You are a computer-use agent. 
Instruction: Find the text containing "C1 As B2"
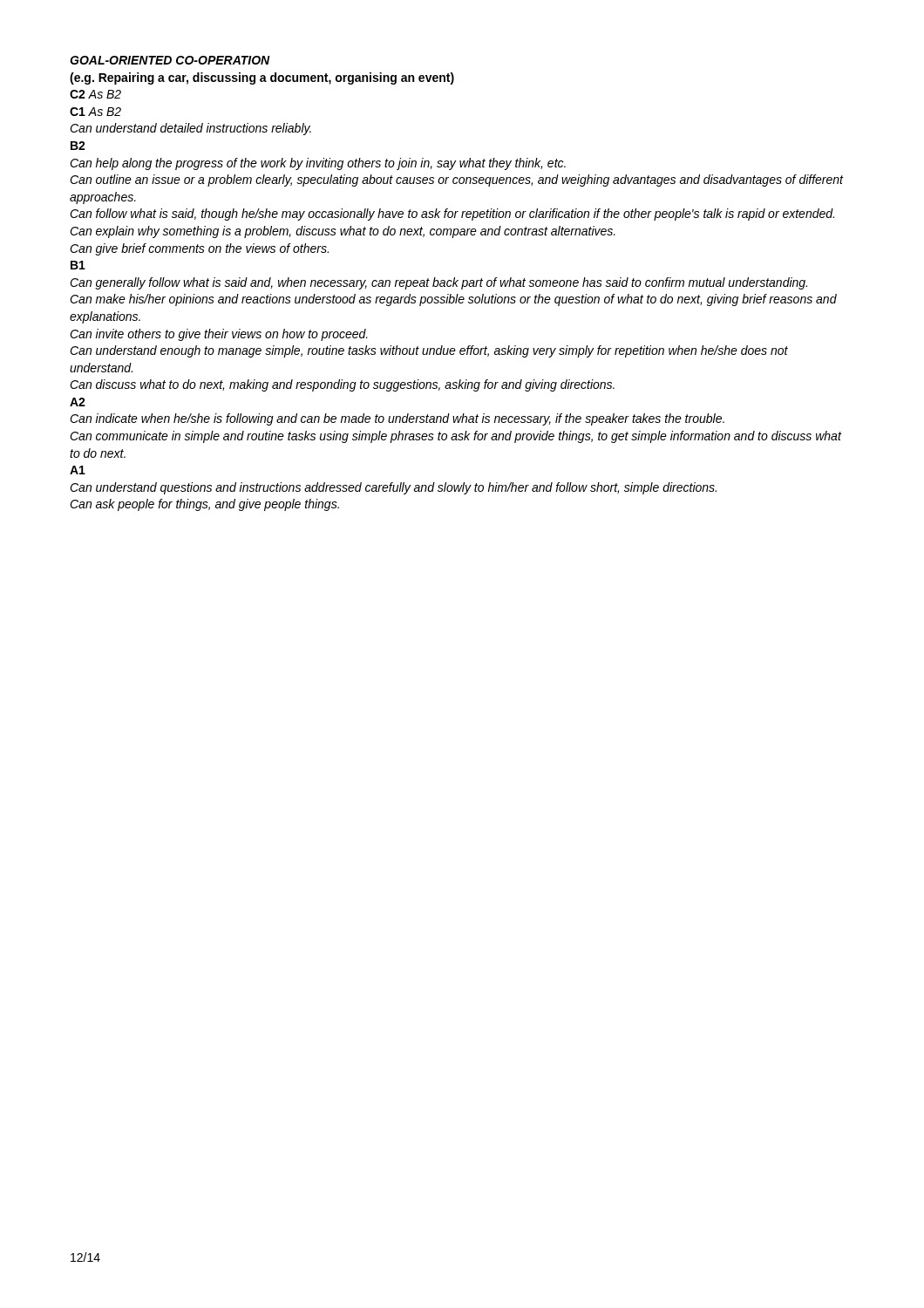pyautogui.click(x=95, y=112)
